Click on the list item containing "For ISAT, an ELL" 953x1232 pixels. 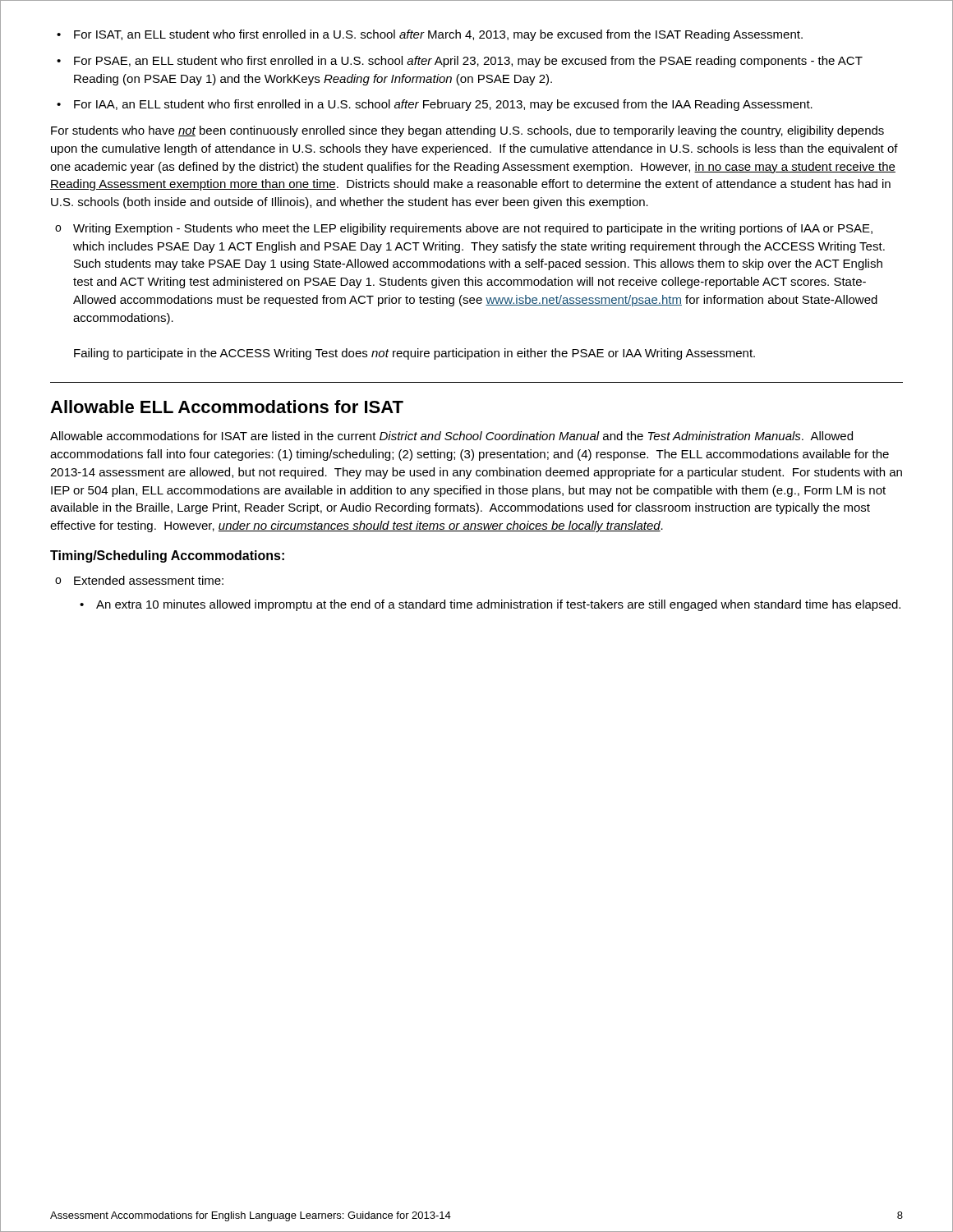(438, 34)
